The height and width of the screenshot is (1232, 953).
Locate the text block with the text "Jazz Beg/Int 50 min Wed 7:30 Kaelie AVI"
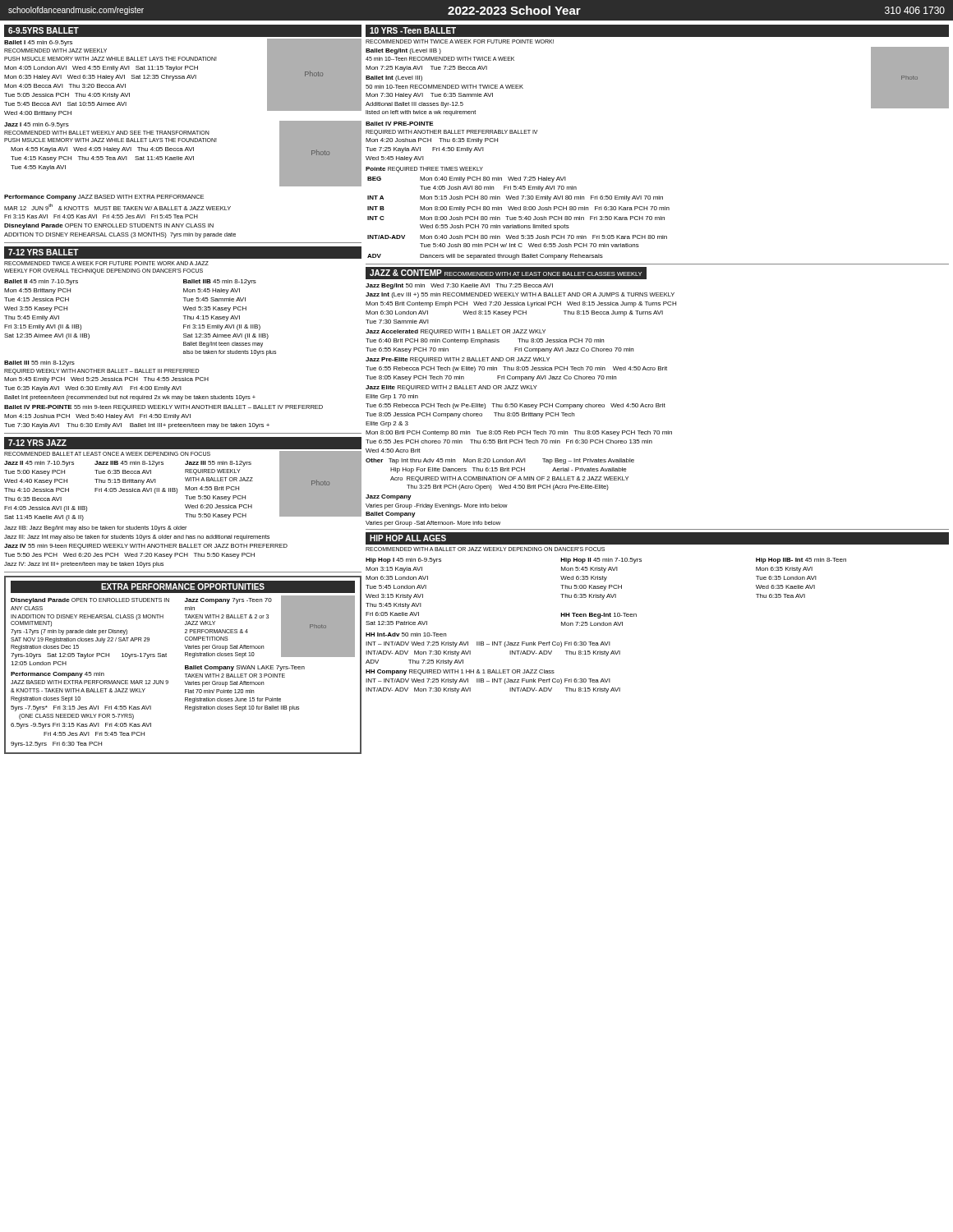point(657,404)
